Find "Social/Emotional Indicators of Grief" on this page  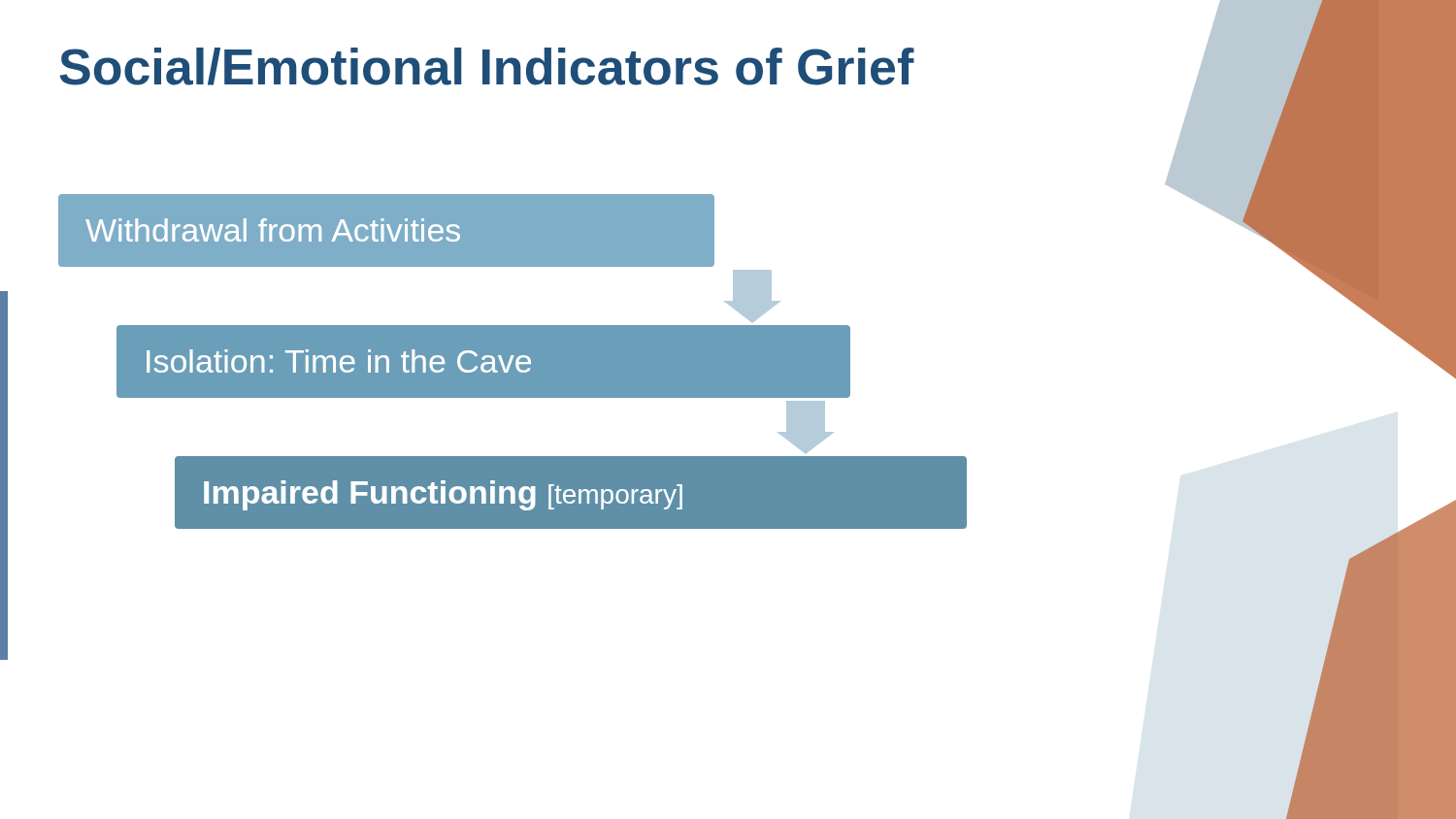coord(568,67)
